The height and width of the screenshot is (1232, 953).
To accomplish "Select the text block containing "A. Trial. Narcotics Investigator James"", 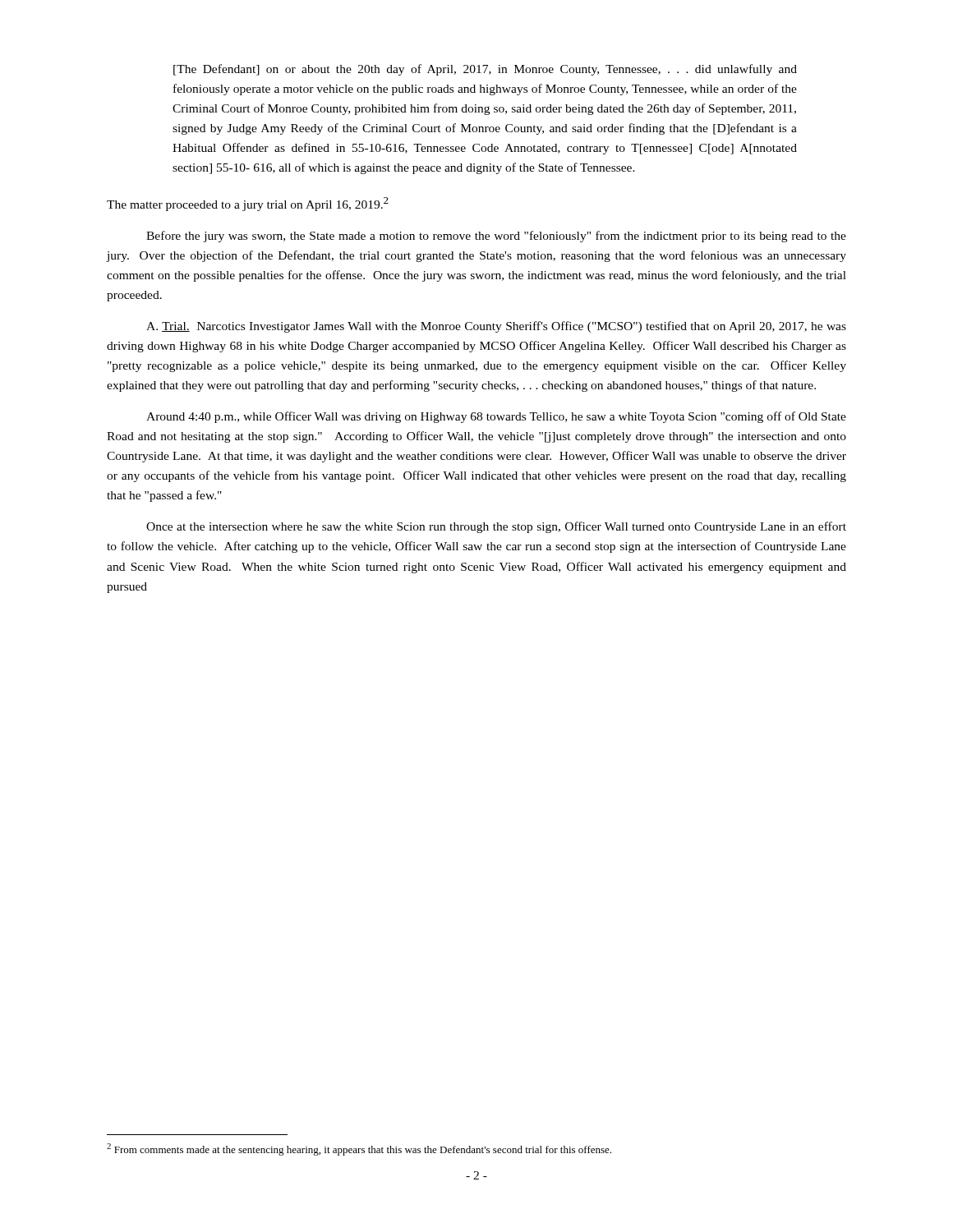I will [x=476, y=355].
